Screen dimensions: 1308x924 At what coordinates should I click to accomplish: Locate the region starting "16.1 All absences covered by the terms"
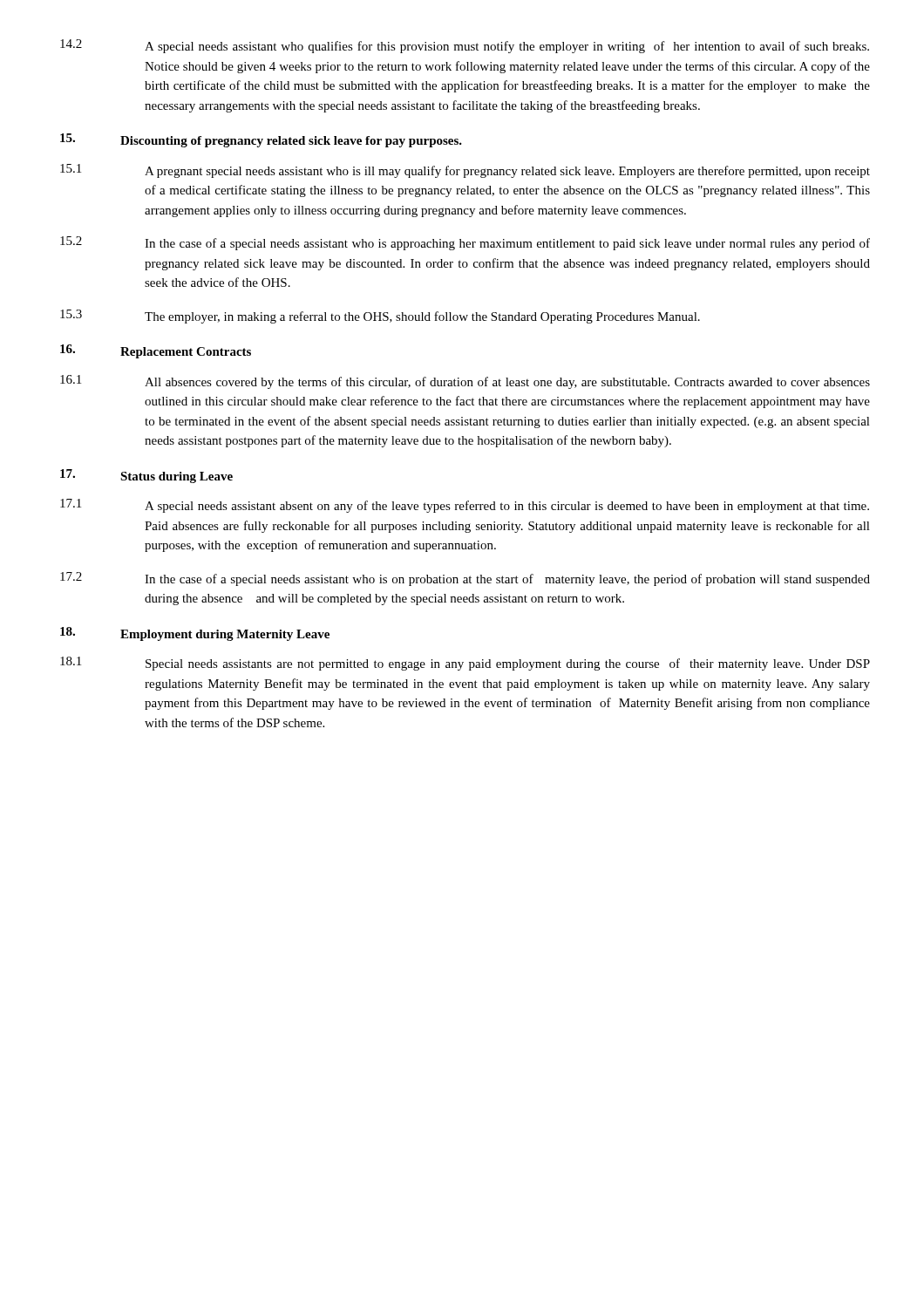coord(465,411)
